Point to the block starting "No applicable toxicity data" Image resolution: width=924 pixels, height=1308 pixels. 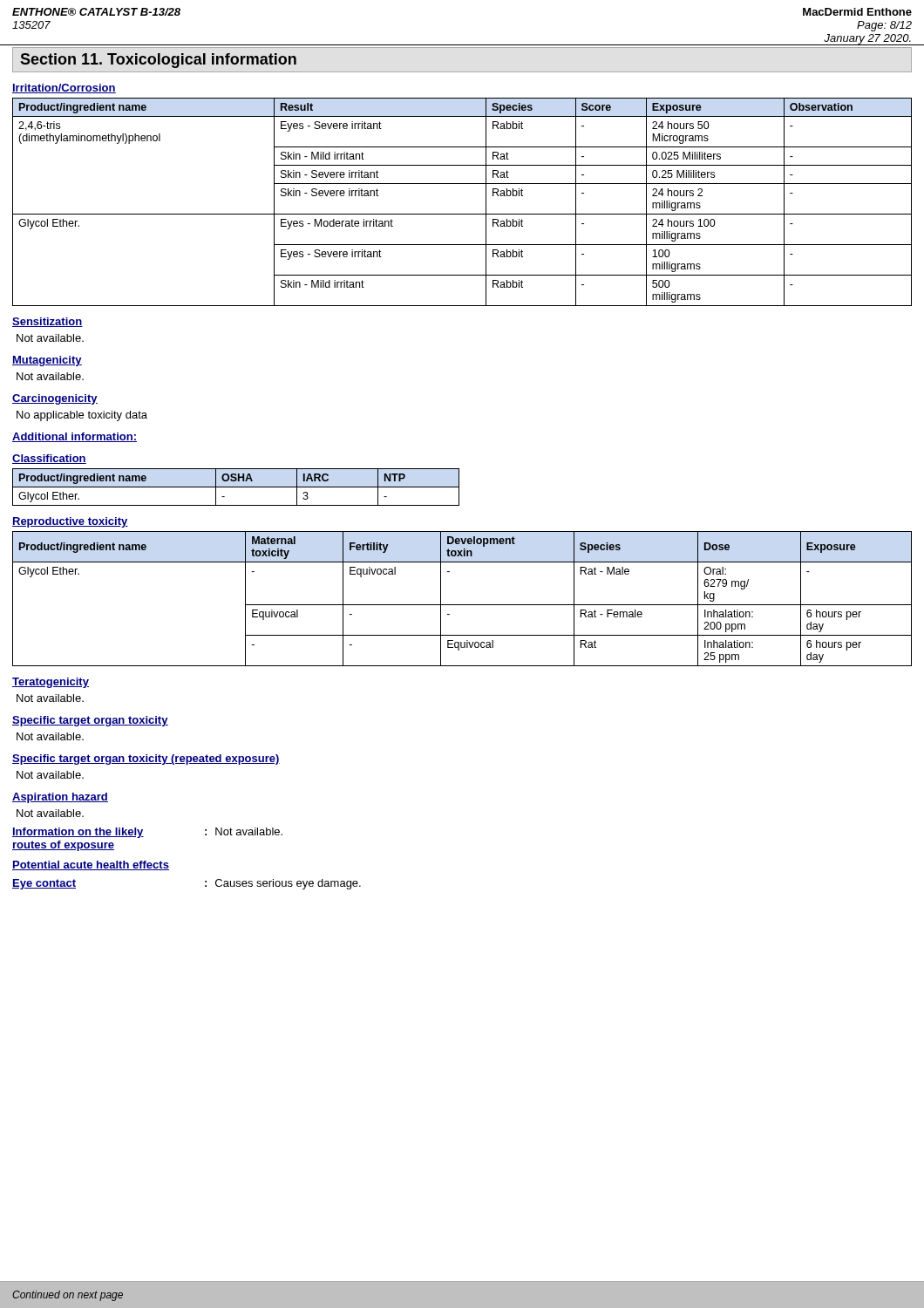coord(82,415)
